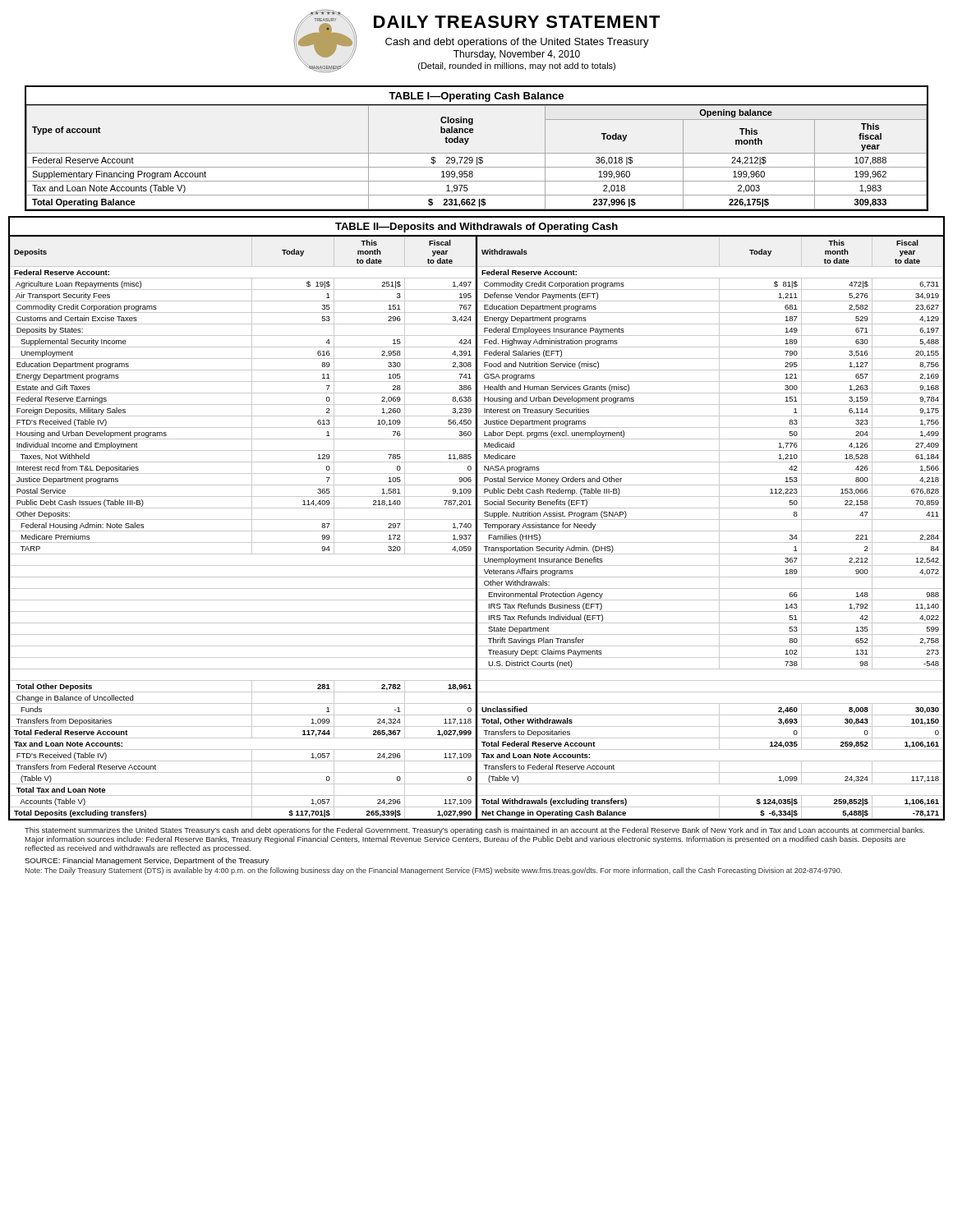
Task: Click on the table containing "Supplementary Financing Program Account"
Action: pyautogui.click(x=476, y=157)
